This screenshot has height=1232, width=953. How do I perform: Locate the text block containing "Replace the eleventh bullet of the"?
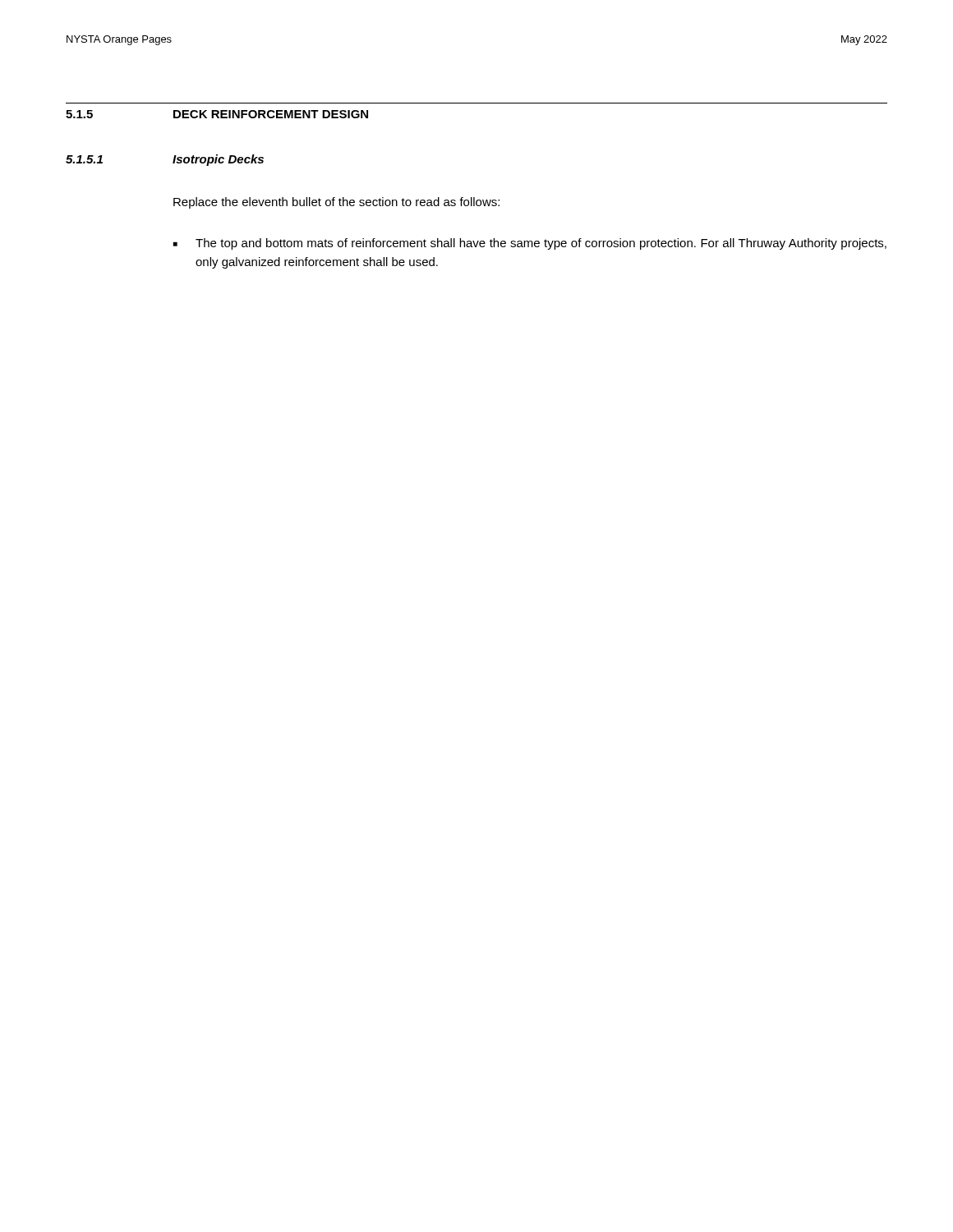pos(337,202)
